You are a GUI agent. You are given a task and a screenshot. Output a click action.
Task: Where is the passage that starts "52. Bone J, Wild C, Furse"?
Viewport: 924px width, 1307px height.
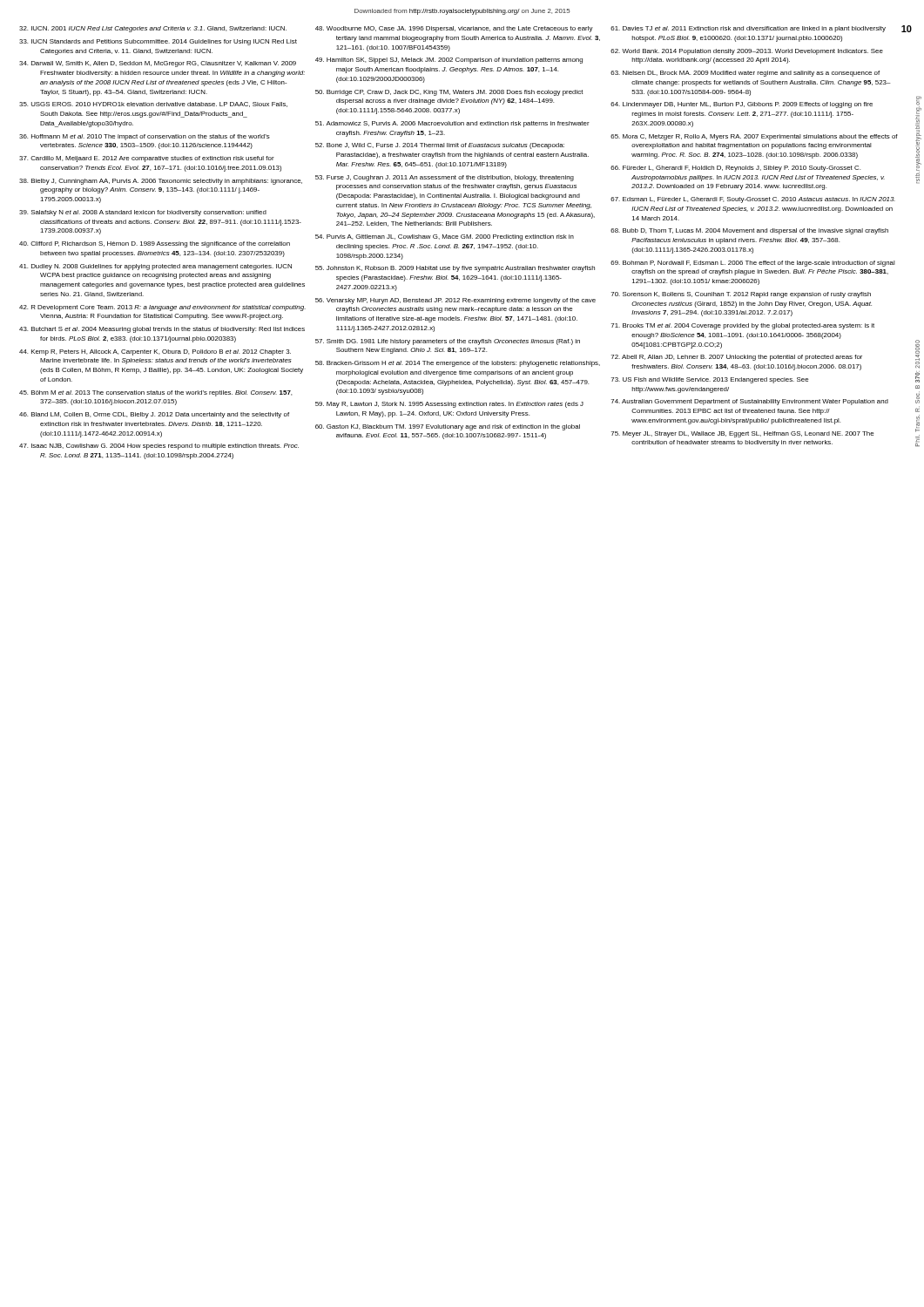452,155
